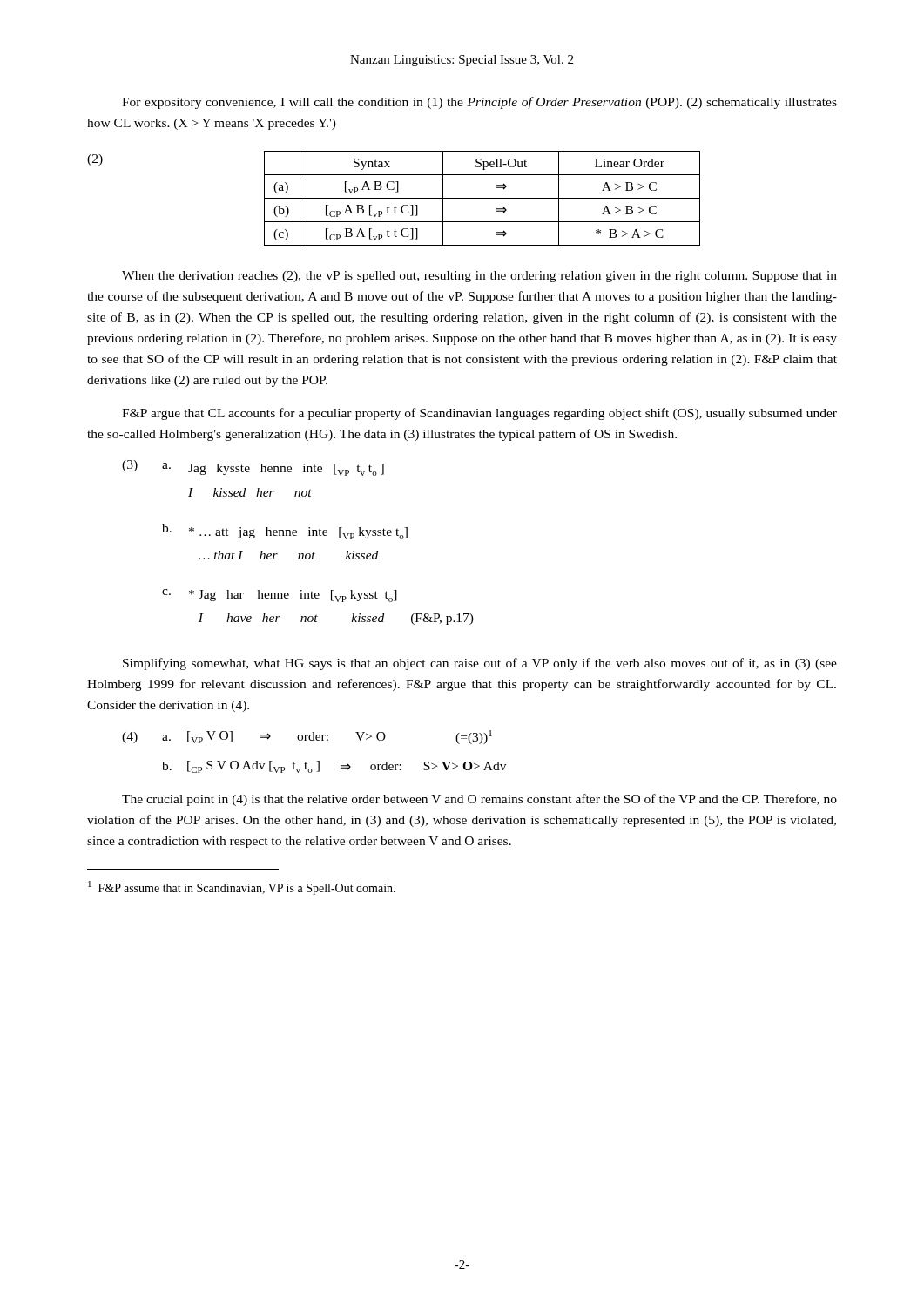This screenshot has height=1307, width=924.
Task: Navigate to the passage starting "F&P argue that CL accounts for a"
Action: pyautogui.click(x=462, y=423)
